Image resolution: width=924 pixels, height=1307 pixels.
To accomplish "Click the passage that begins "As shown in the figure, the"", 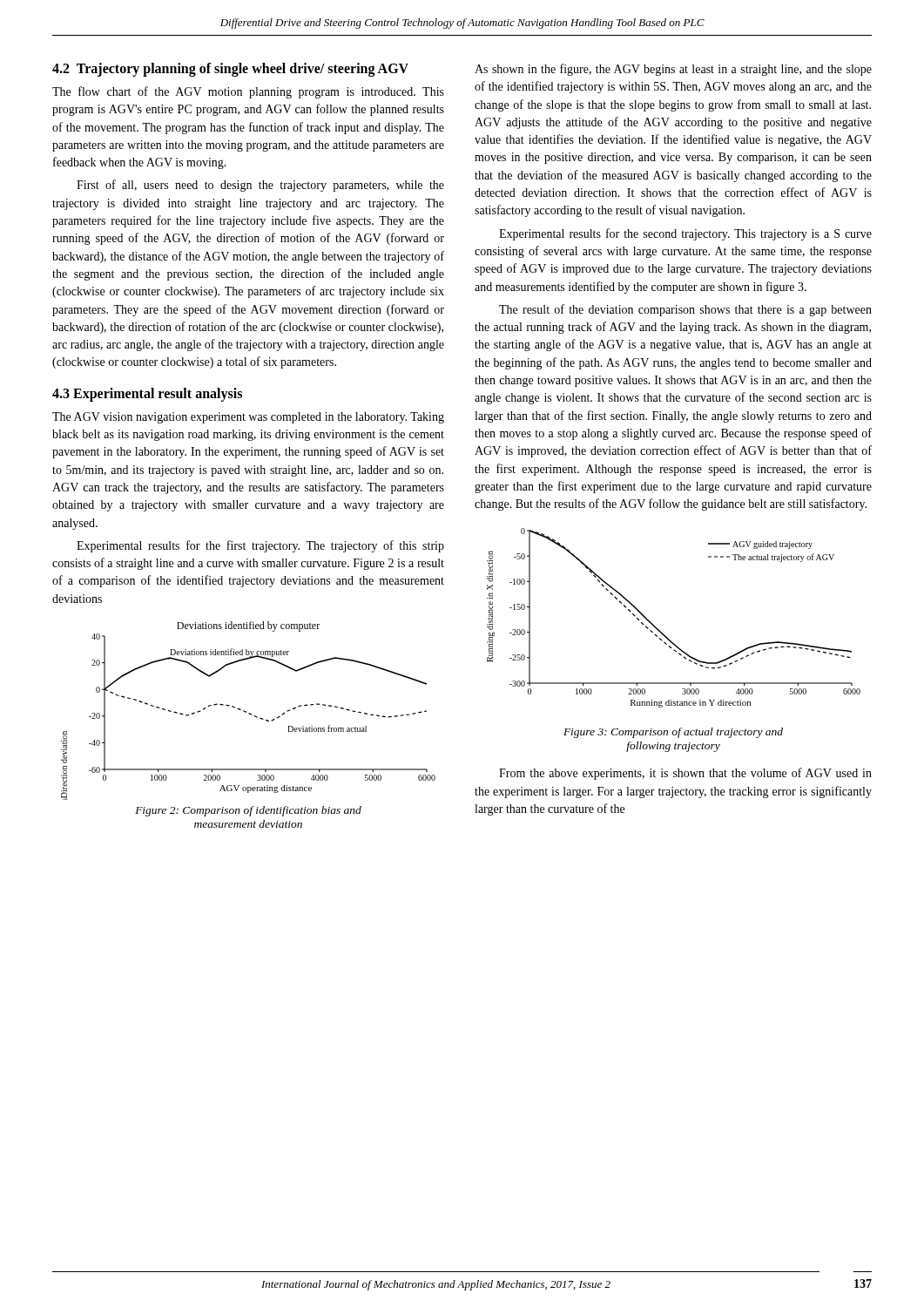I will 673,287.
